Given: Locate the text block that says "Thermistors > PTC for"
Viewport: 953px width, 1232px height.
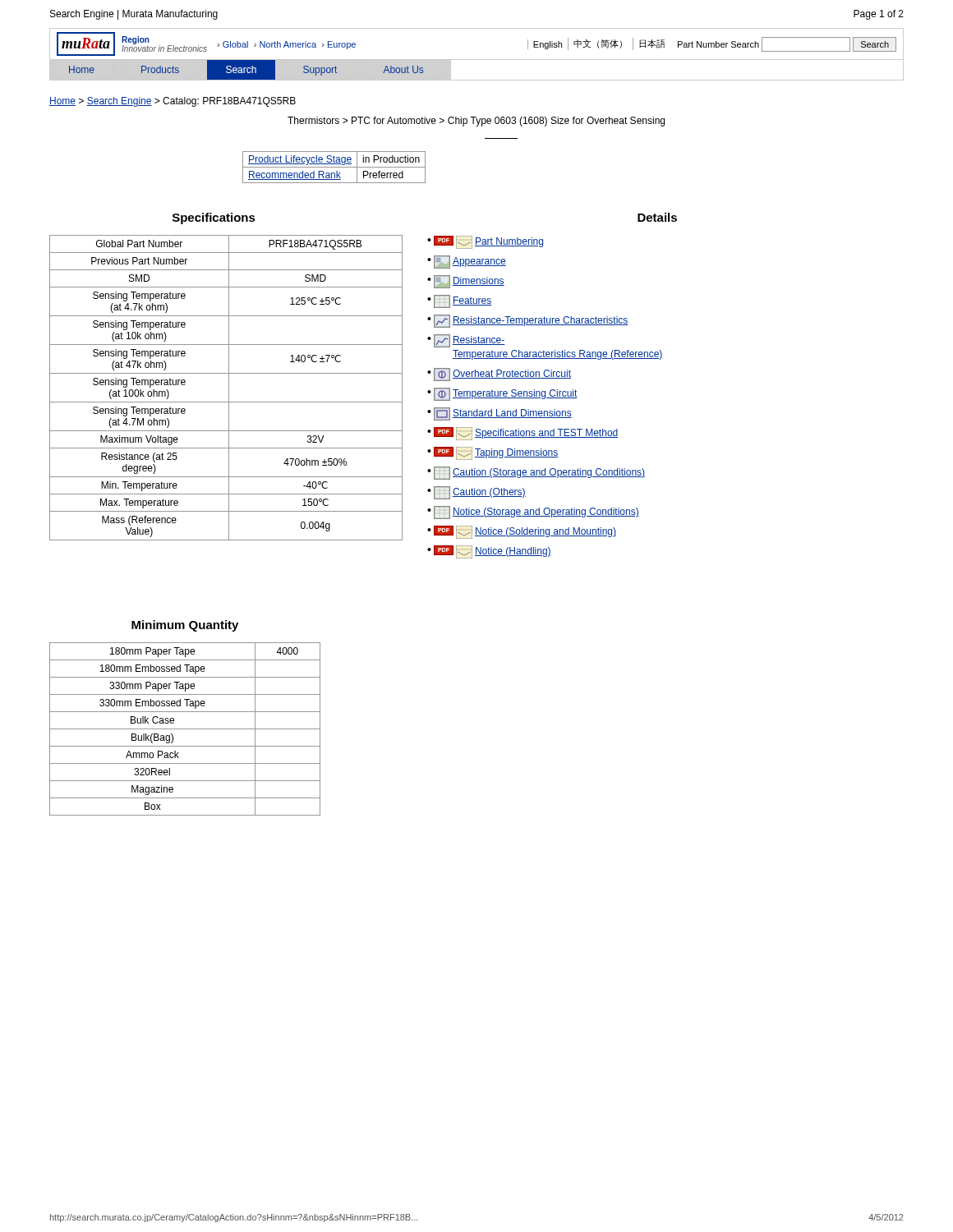Looking at the screenshot, I should [x=476, y=121].
